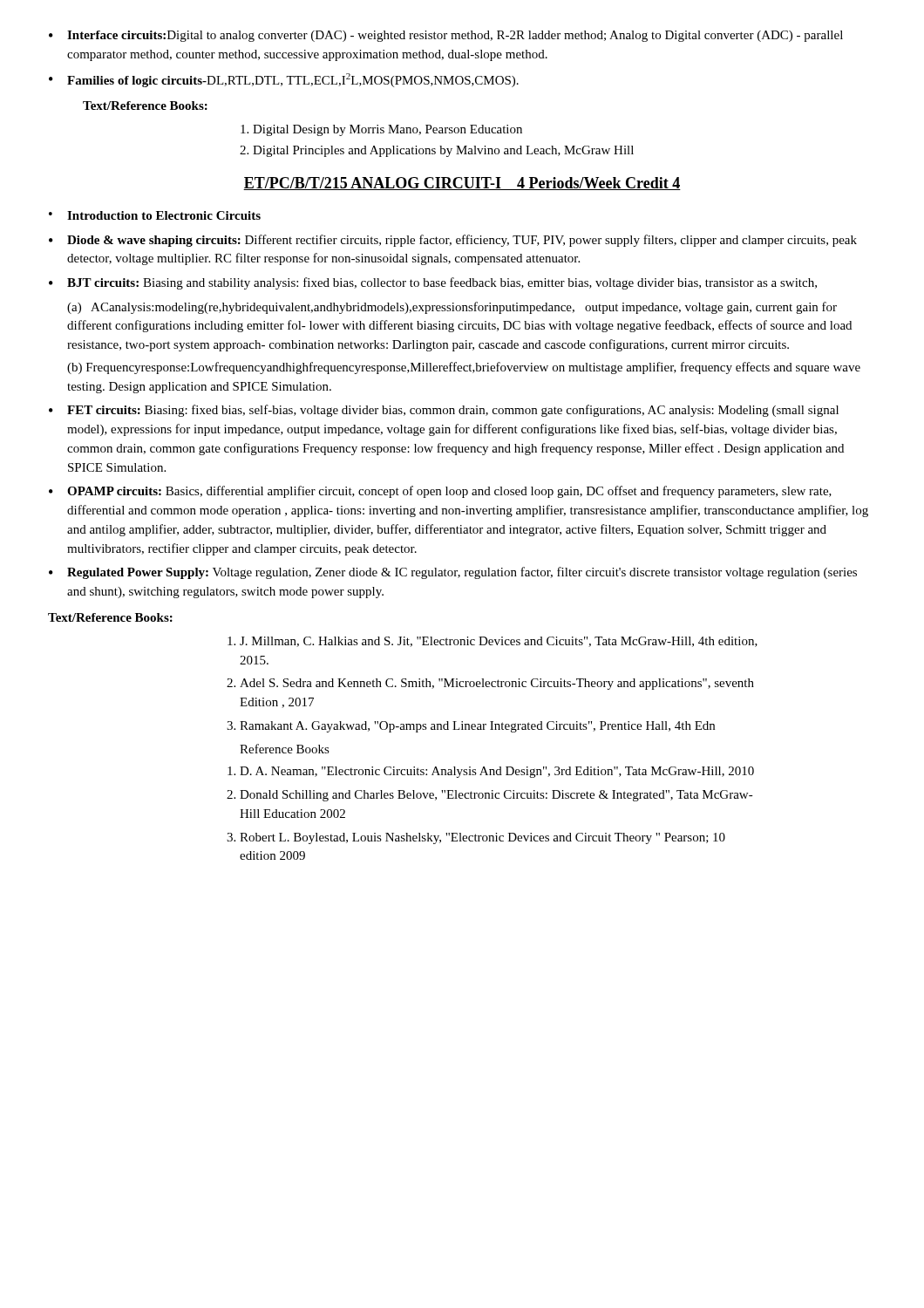Click on the list item containing "• Diode & wave shaping circuits:"
Viewport: 924px width, 1308px height.
point(462,250)
